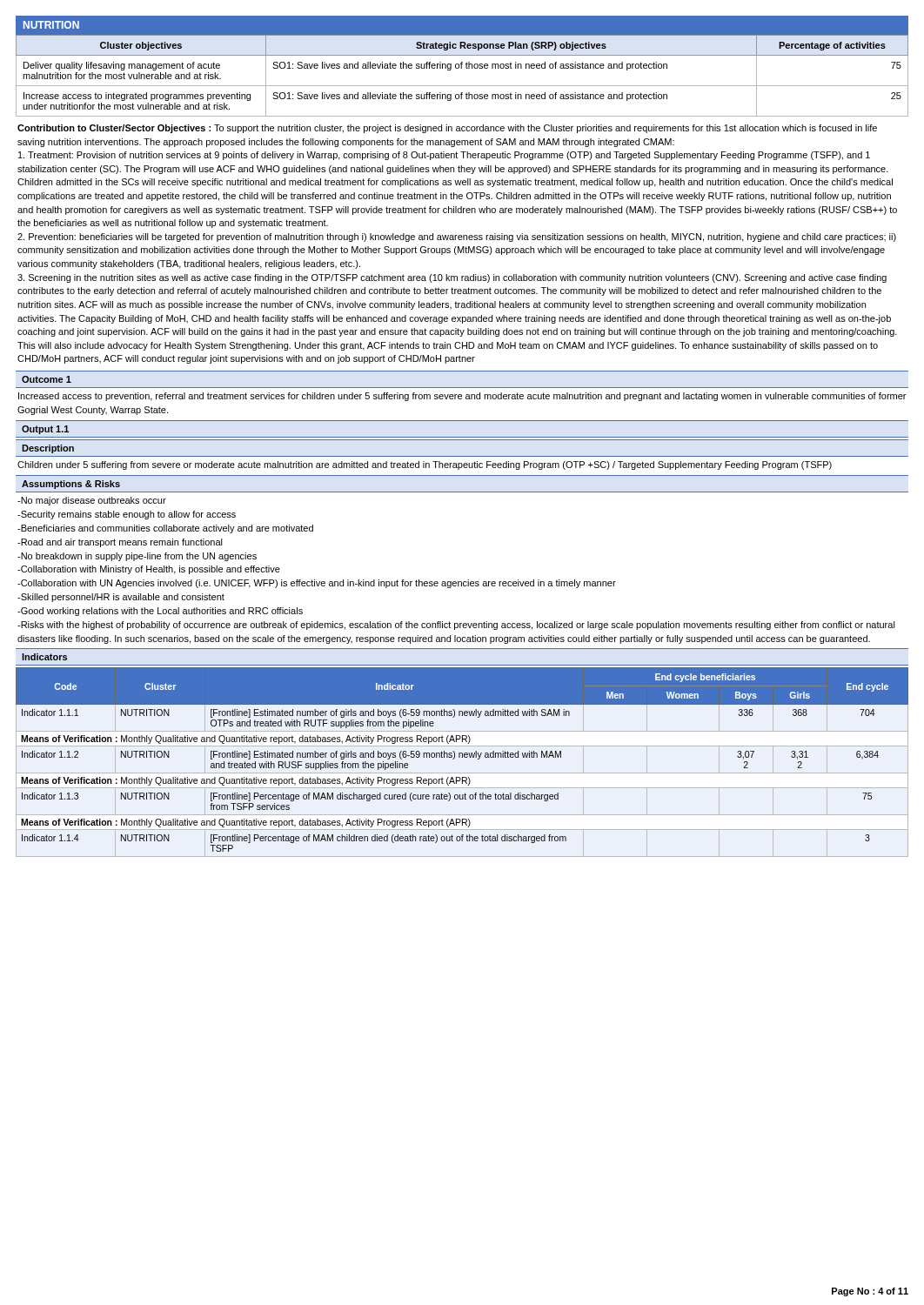Navigate to the block starting "-Road and air transport means remain"
This screenshot has height=1305, width=924.
tap(120, 542)
